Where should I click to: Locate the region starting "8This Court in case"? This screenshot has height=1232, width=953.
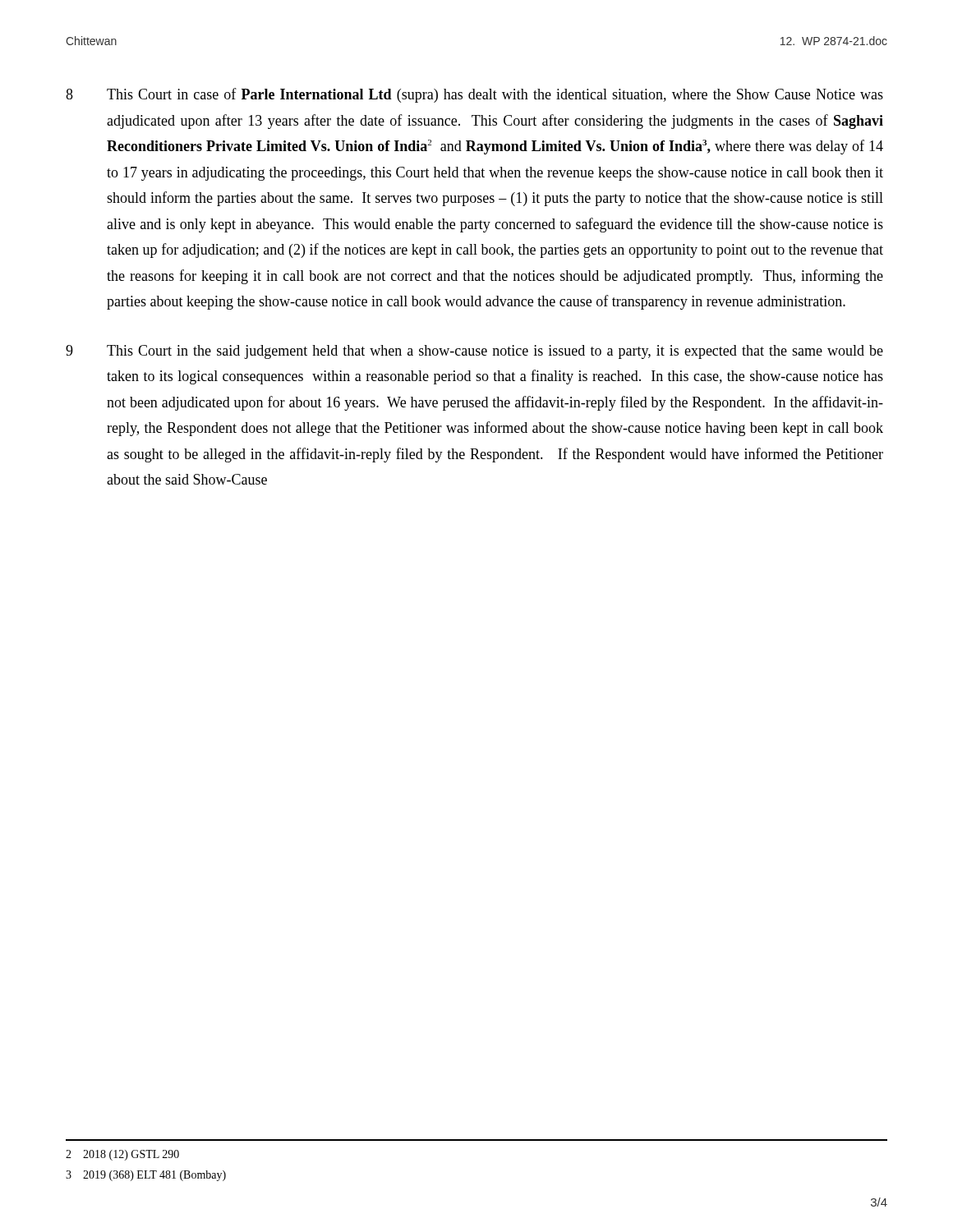point(474,199)
